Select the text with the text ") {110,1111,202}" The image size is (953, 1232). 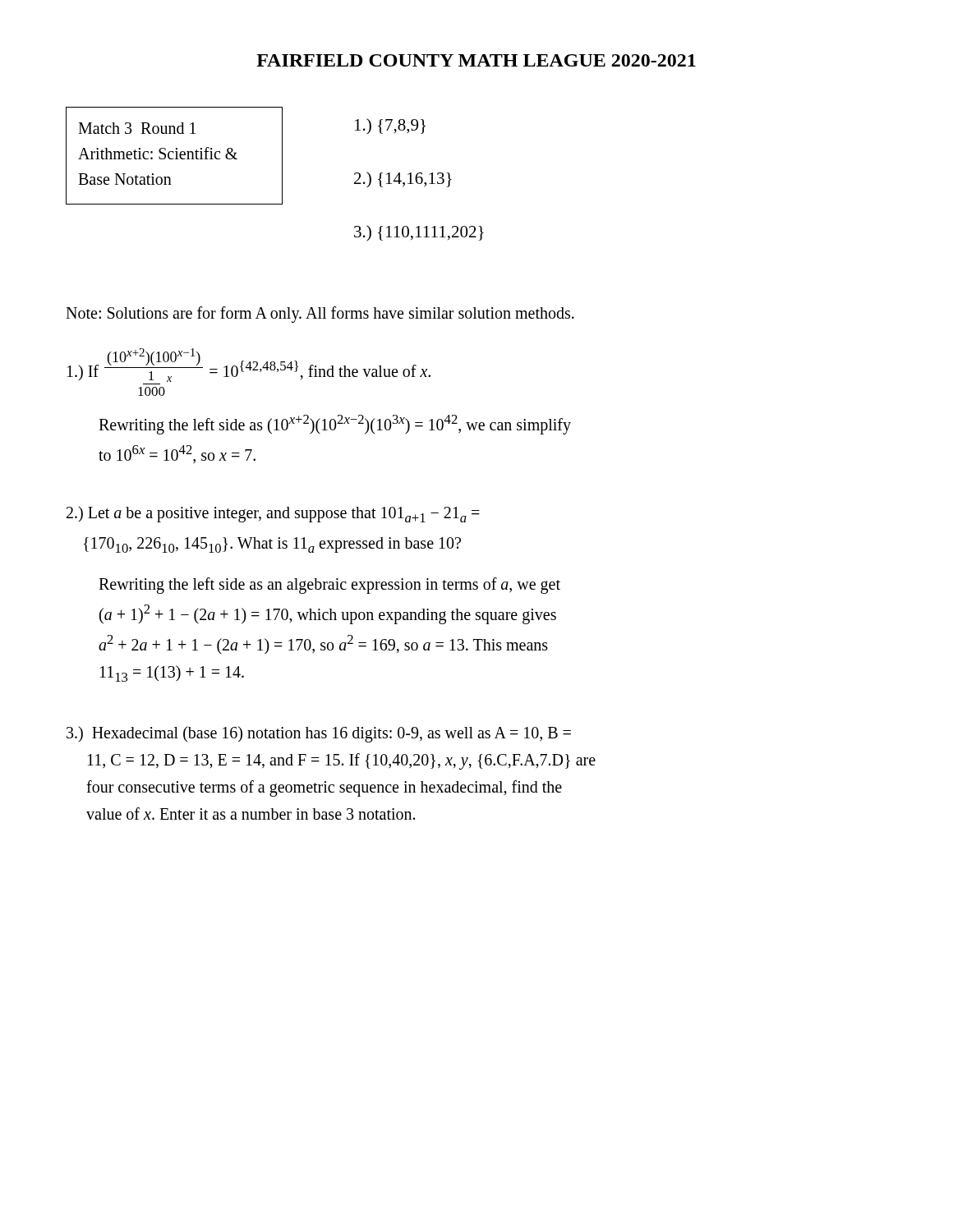point(419,232)
